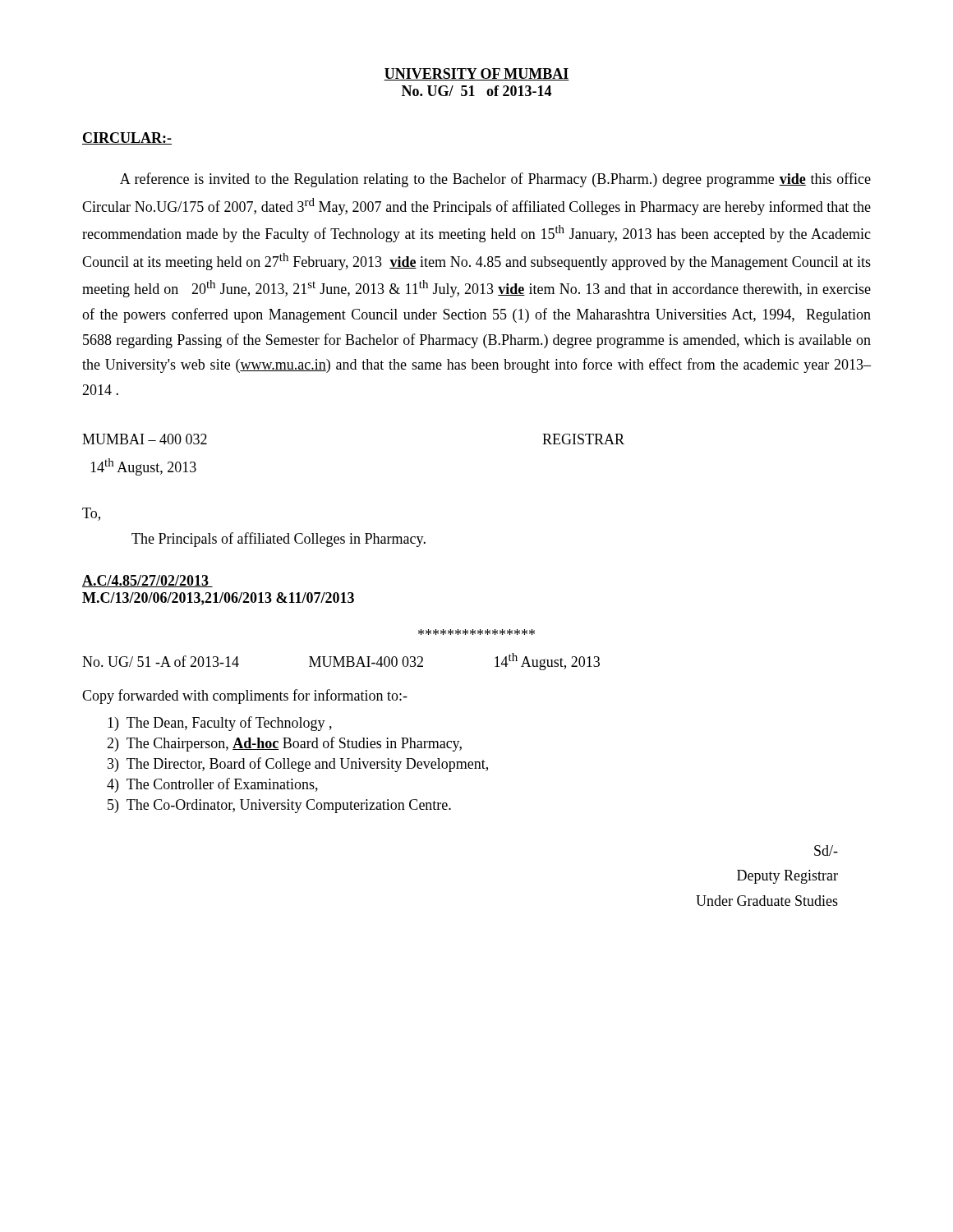This screenshot has height=1232, width=953.
Task: Find the block on this page that starts "The Principals of"
Action: 279,538
